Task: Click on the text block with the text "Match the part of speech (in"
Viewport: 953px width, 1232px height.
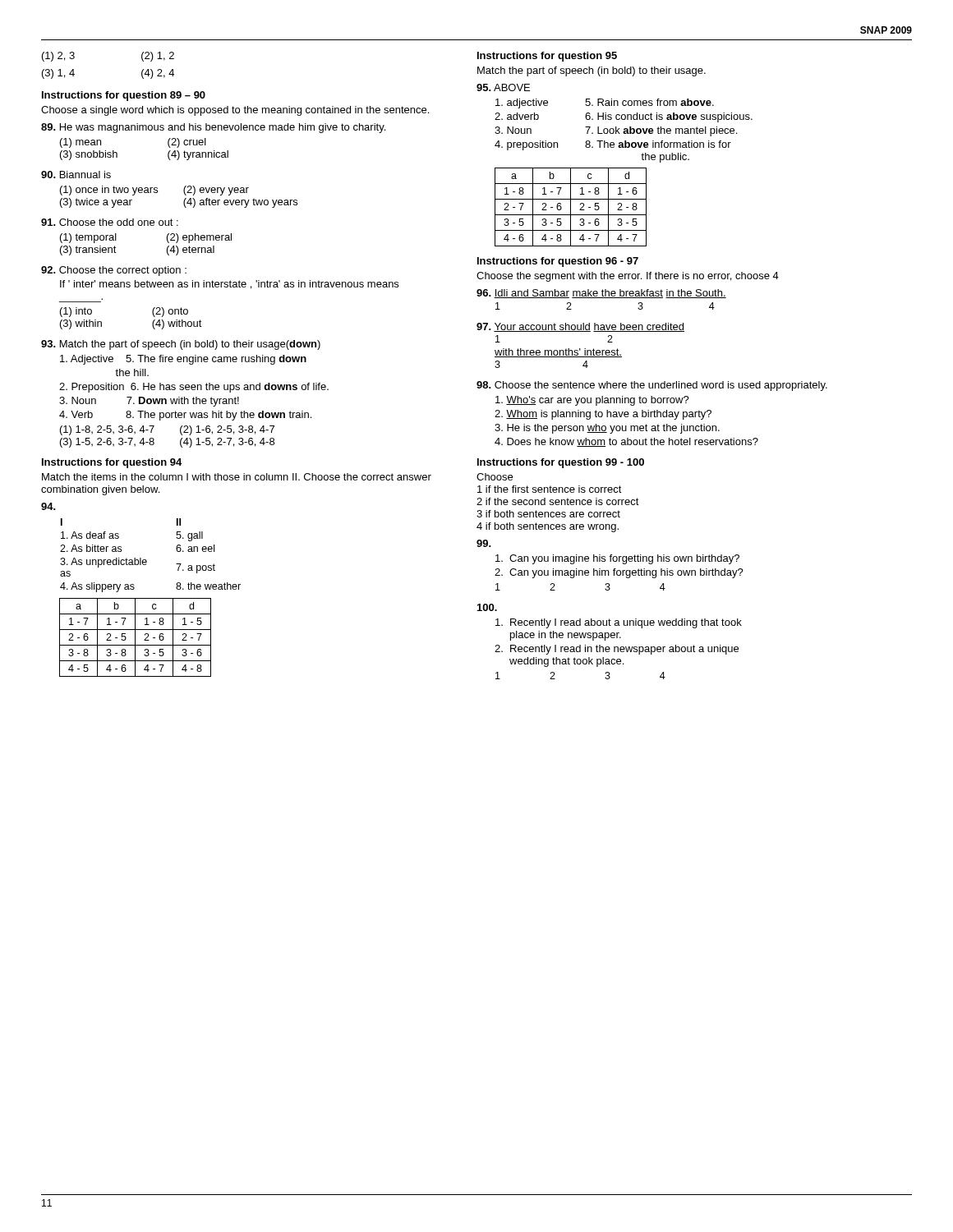Action: tap(591, 70)
